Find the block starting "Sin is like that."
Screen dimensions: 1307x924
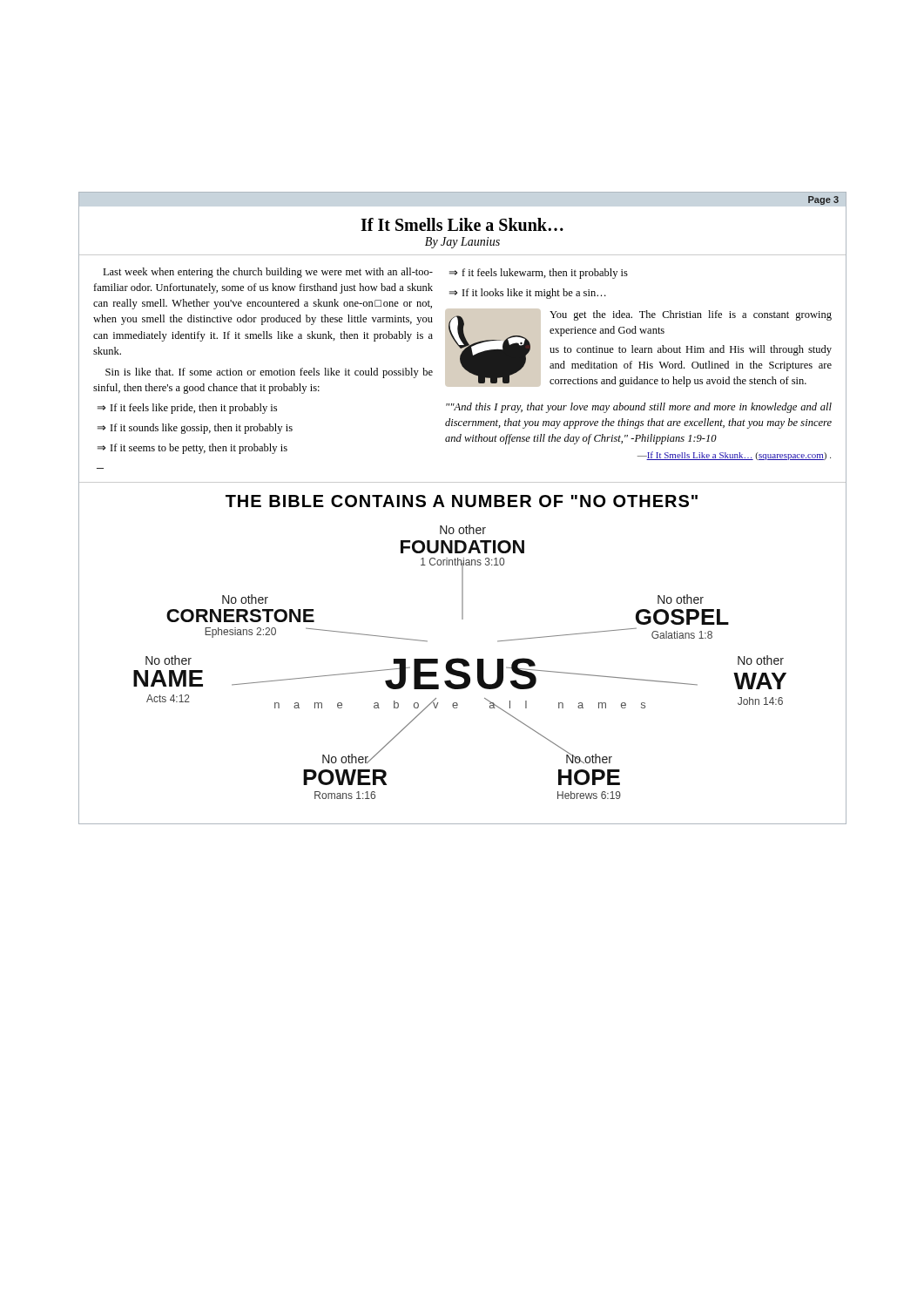coord(263,380)
